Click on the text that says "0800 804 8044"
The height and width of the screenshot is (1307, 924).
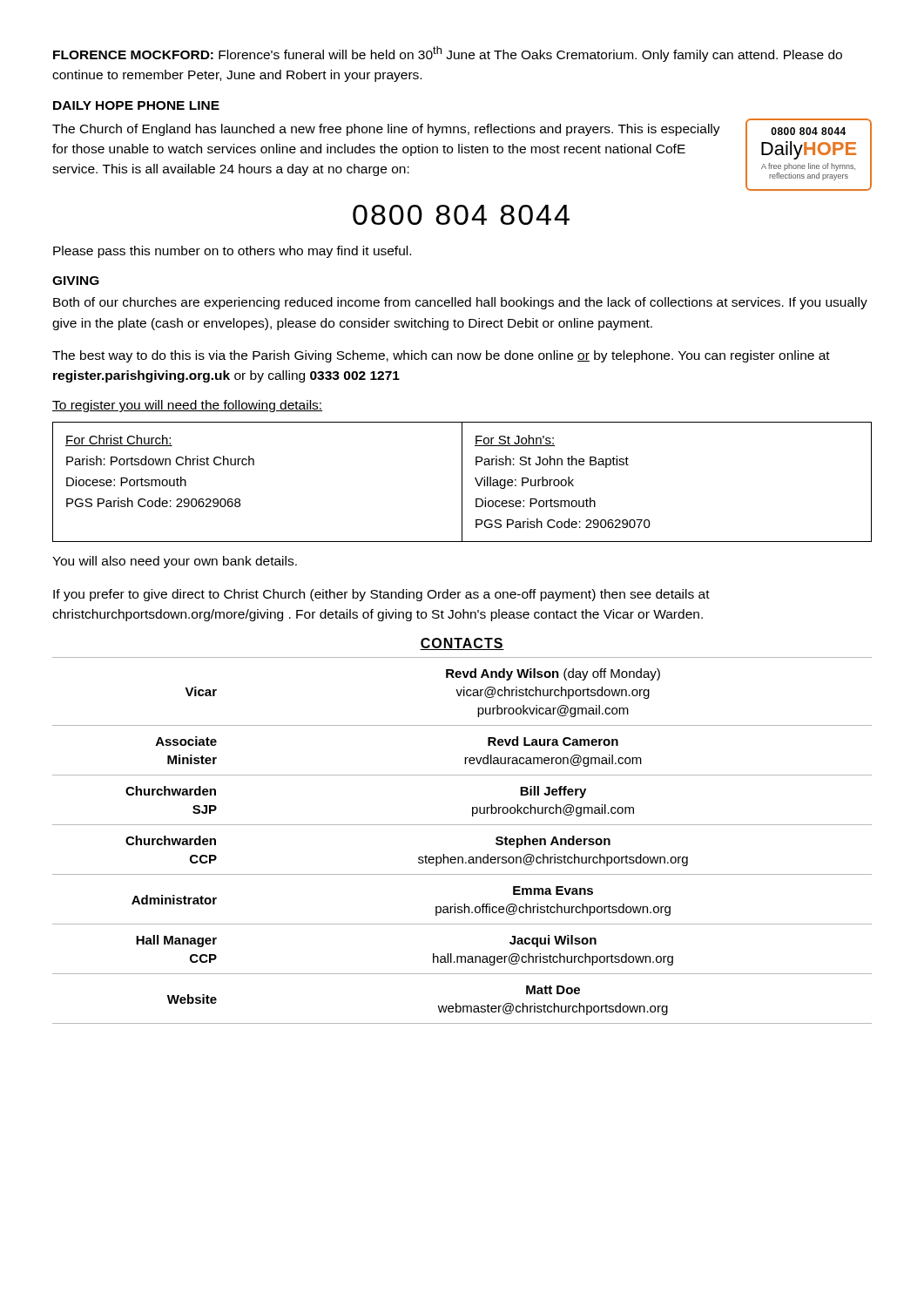(x=462, y=214)
